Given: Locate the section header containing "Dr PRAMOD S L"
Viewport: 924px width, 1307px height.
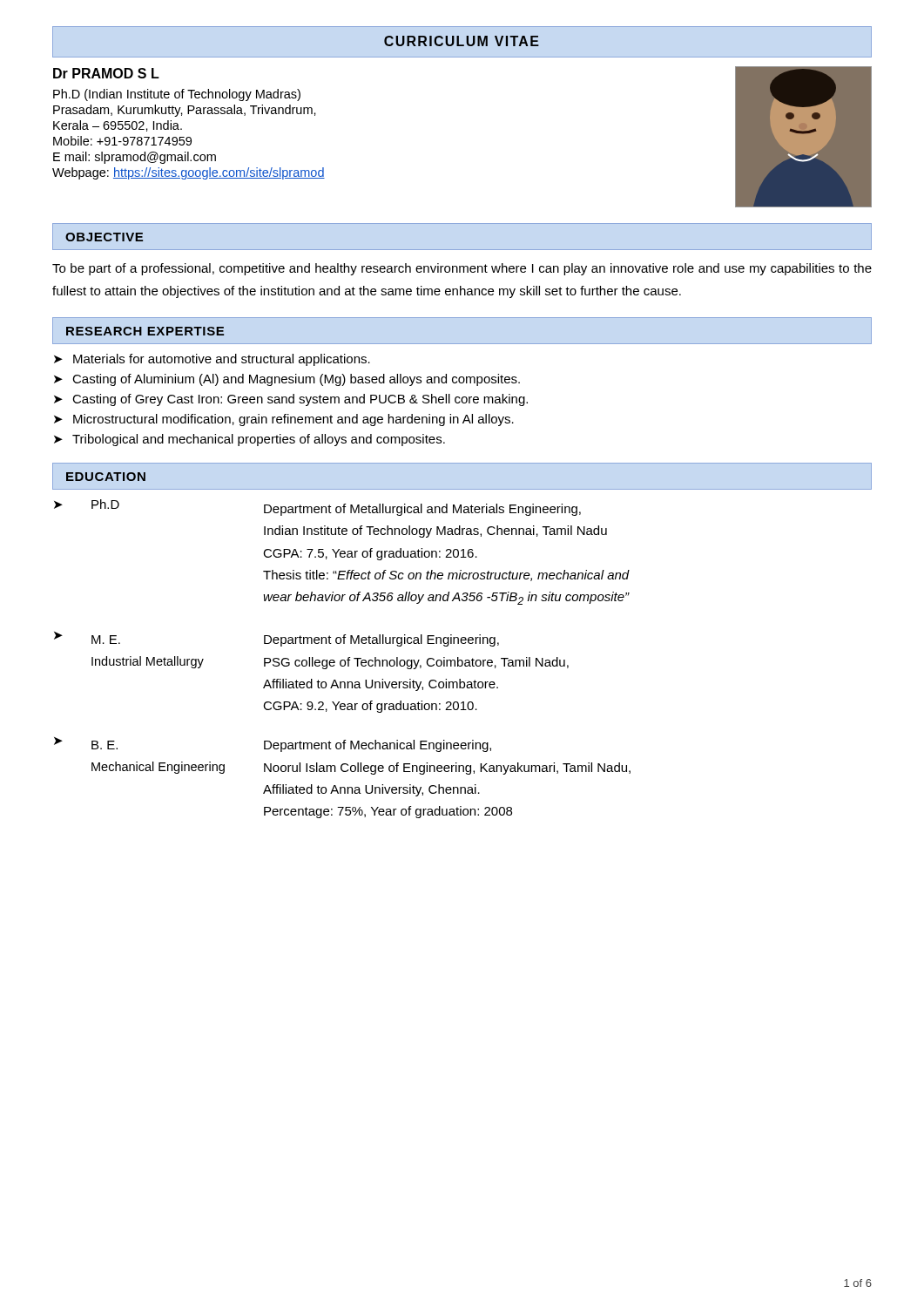Looking at the screenshot, I should click(x=106, y=74).
